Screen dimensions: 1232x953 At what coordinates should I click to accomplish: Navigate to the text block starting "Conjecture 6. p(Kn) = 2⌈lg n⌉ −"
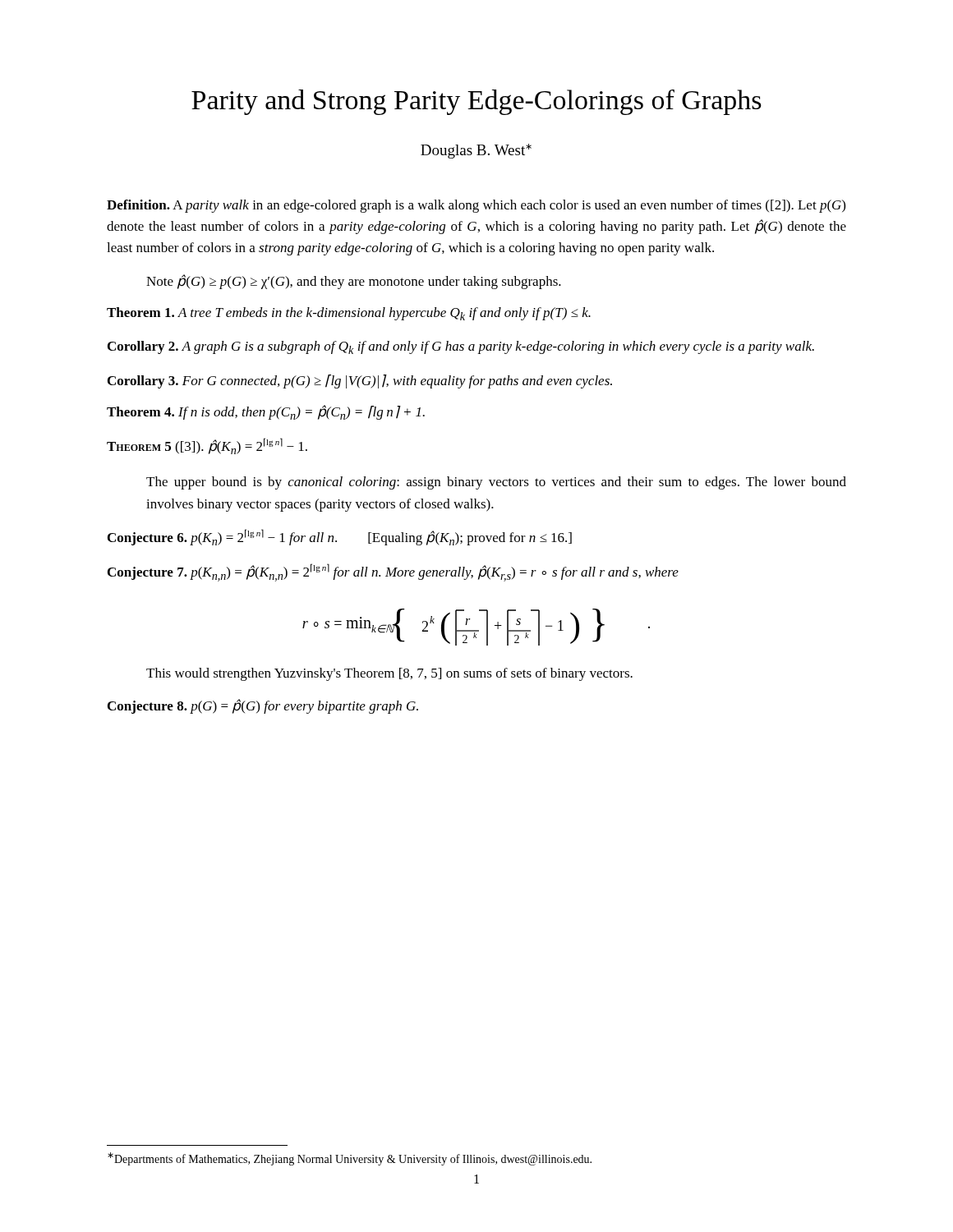click(340, 539)
